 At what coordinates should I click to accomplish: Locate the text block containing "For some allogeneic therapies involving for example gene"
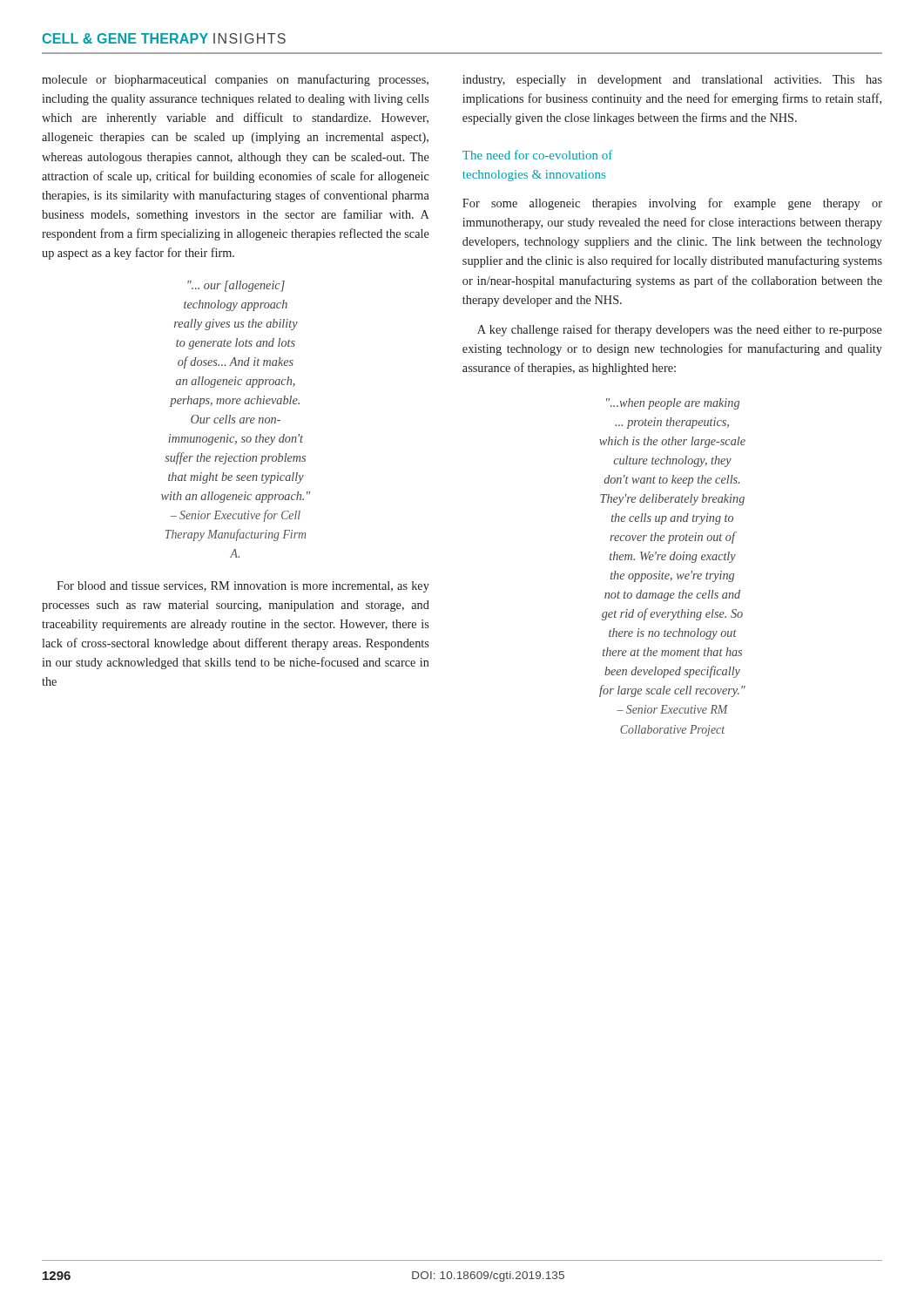click(672, 251)
